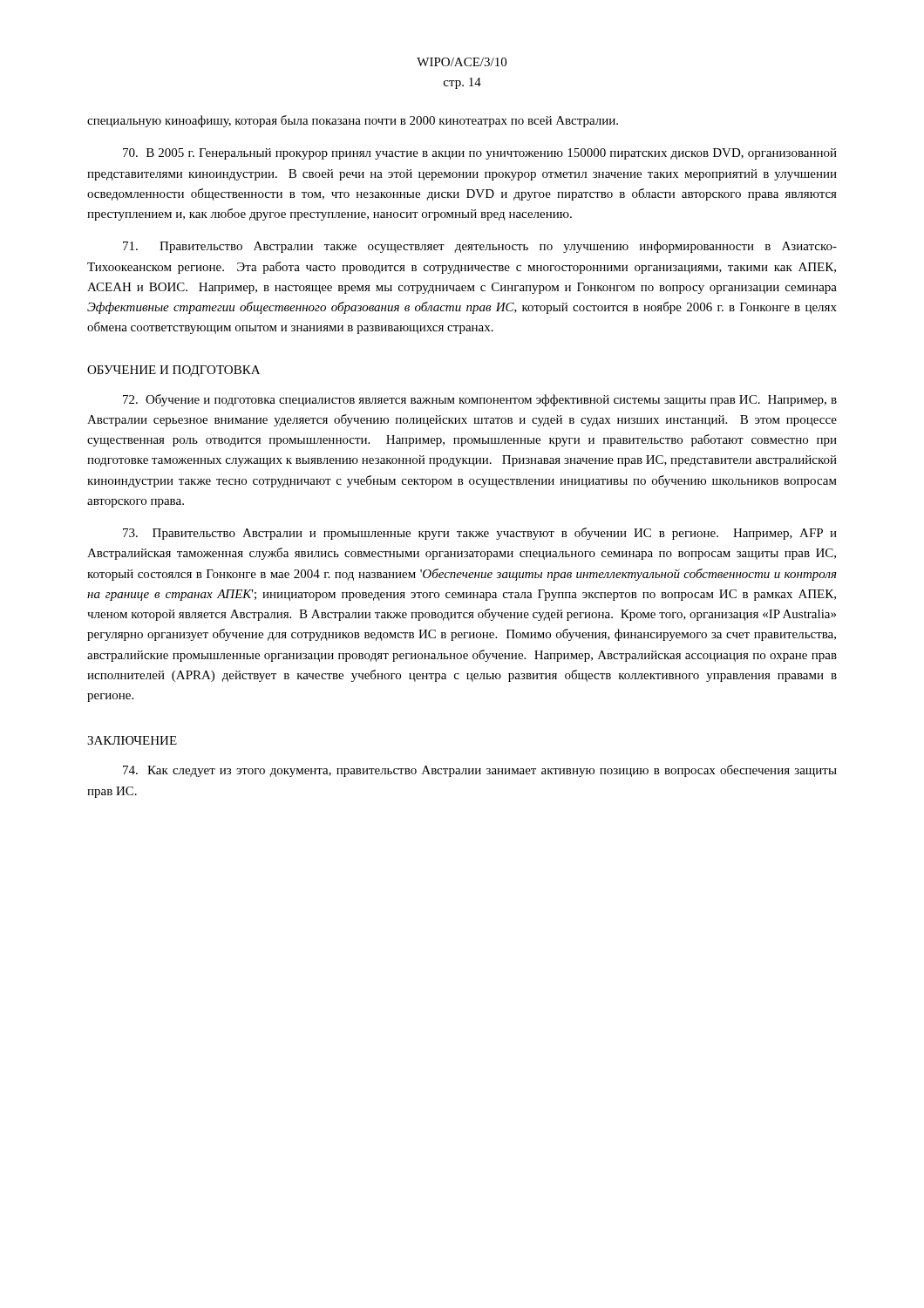Find the block on this page that starts "специальную киноафишу, которая была показана почти в 2000"

coord(353,120)
